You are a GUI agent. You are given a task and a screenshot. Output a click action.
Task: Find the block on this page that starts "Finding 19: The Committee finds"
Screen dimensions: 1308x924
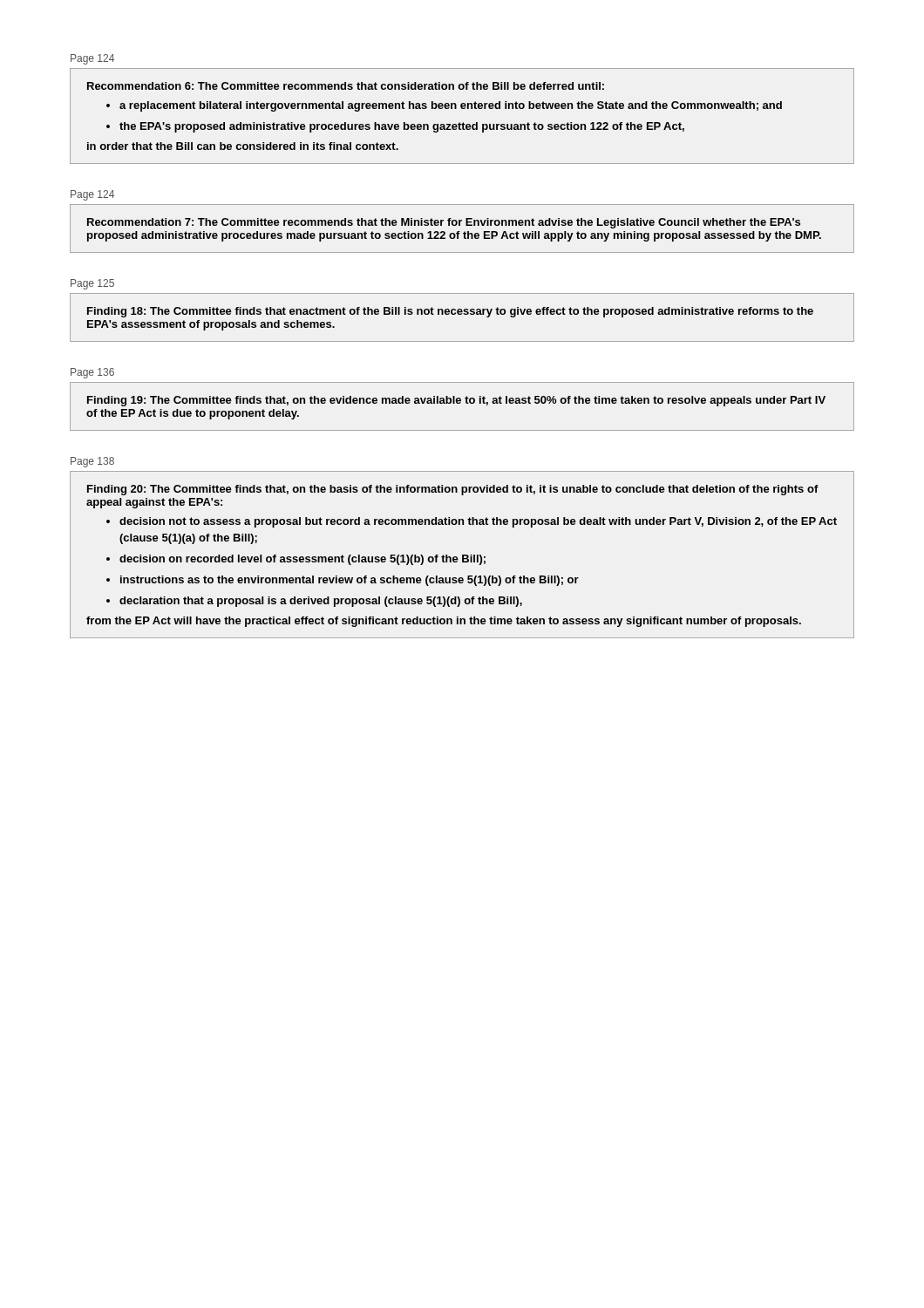(462, 407)
